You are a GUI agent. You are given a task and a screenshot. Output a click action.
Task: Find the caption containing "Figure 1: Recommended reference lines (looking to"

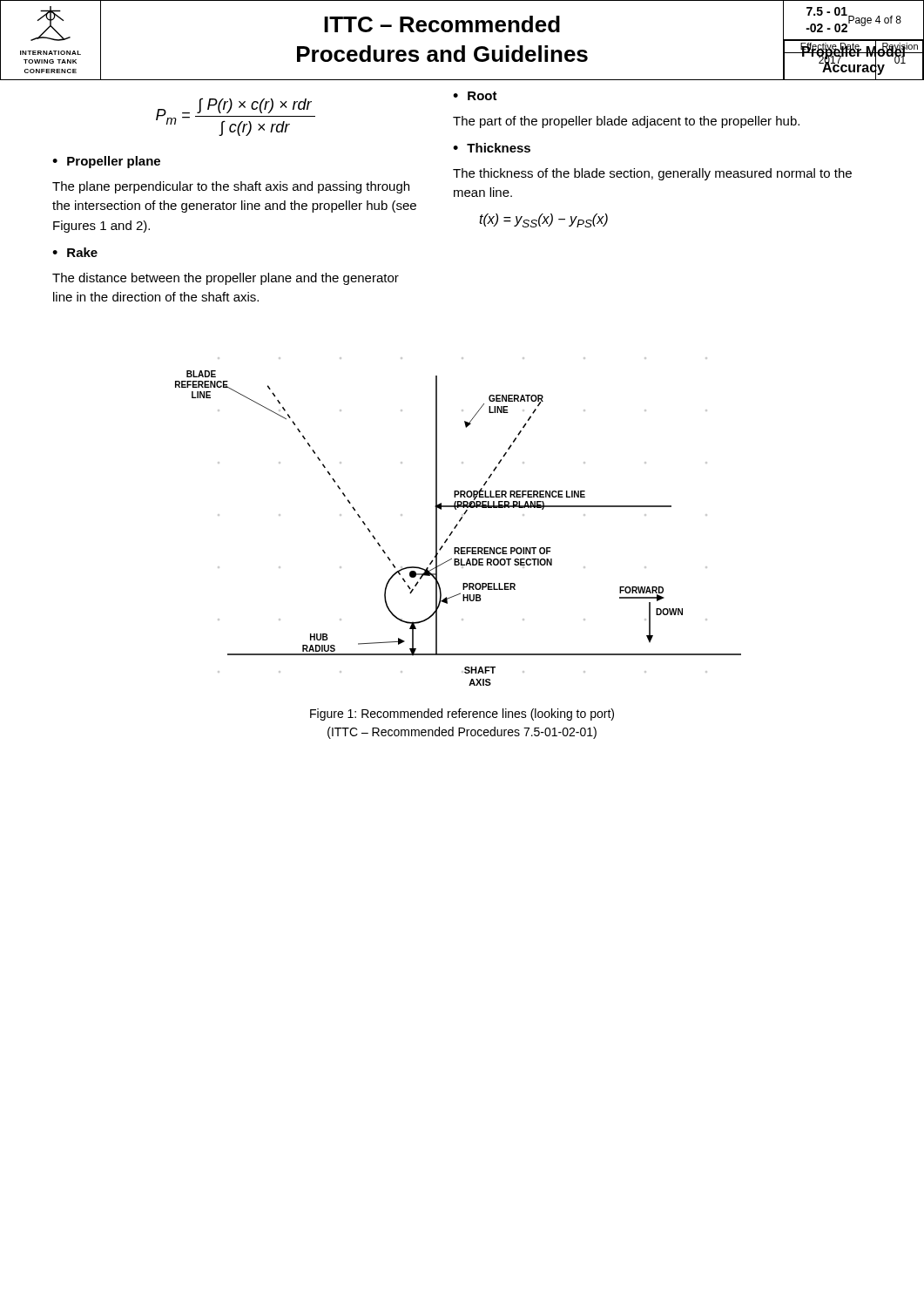click(462, 723)
